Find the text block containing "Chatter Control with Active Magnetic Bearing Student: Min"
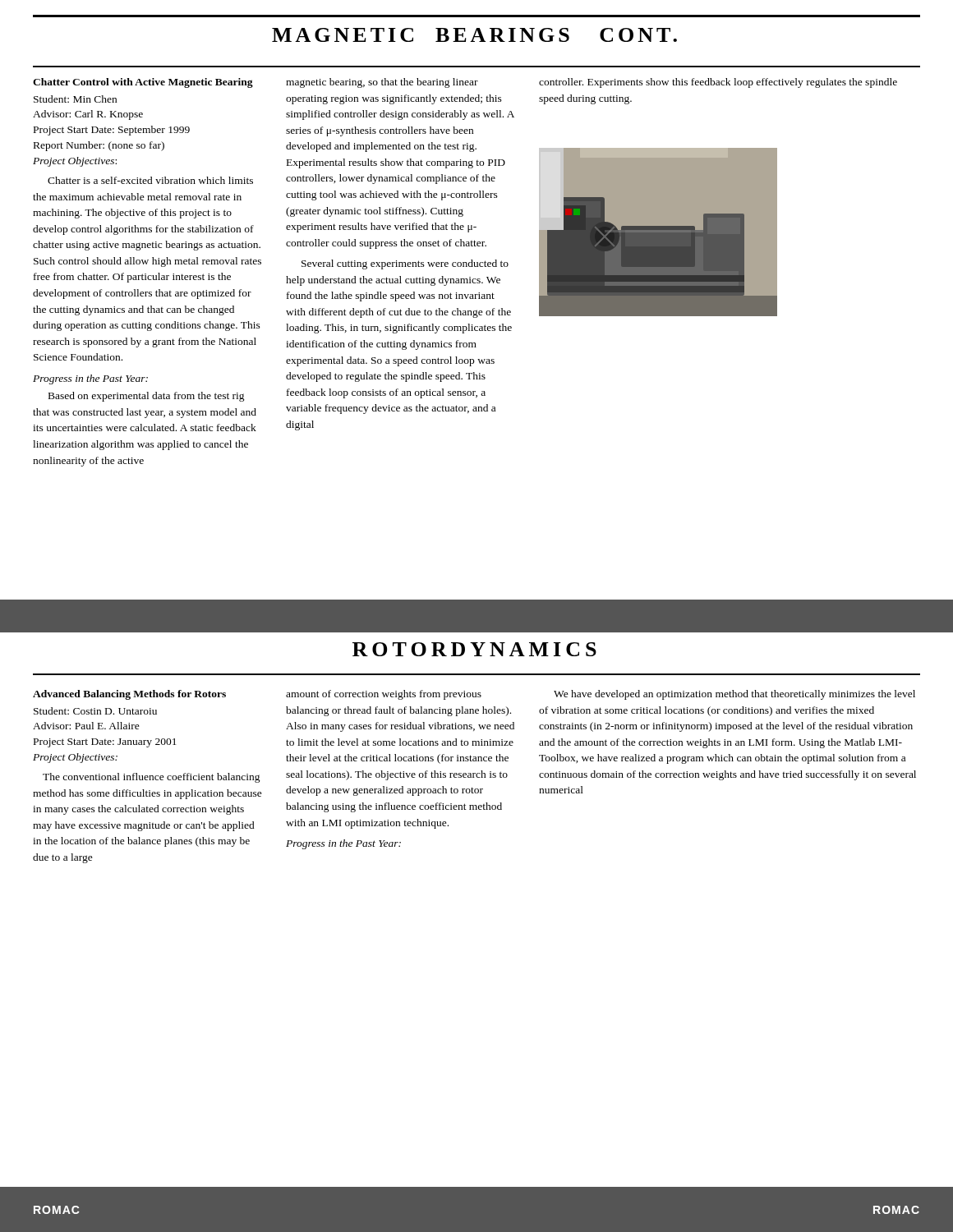This screenshot has width=953, height=1232. [x=148, y=271]
